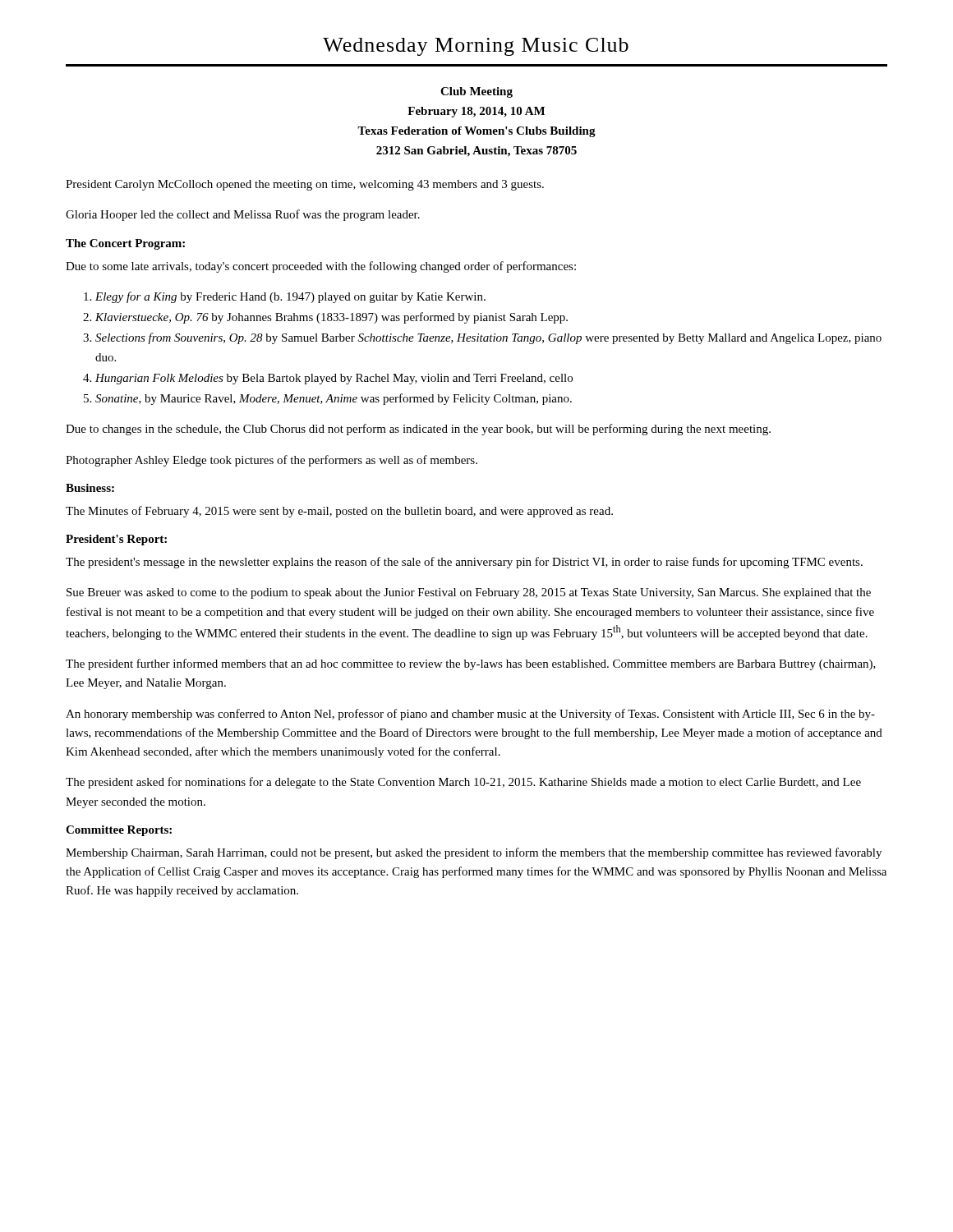This screenshot has height=1232, width=953.
Task: Where is the title that starts "Club Meeting February 18,"?
Action: coord(476,121)
